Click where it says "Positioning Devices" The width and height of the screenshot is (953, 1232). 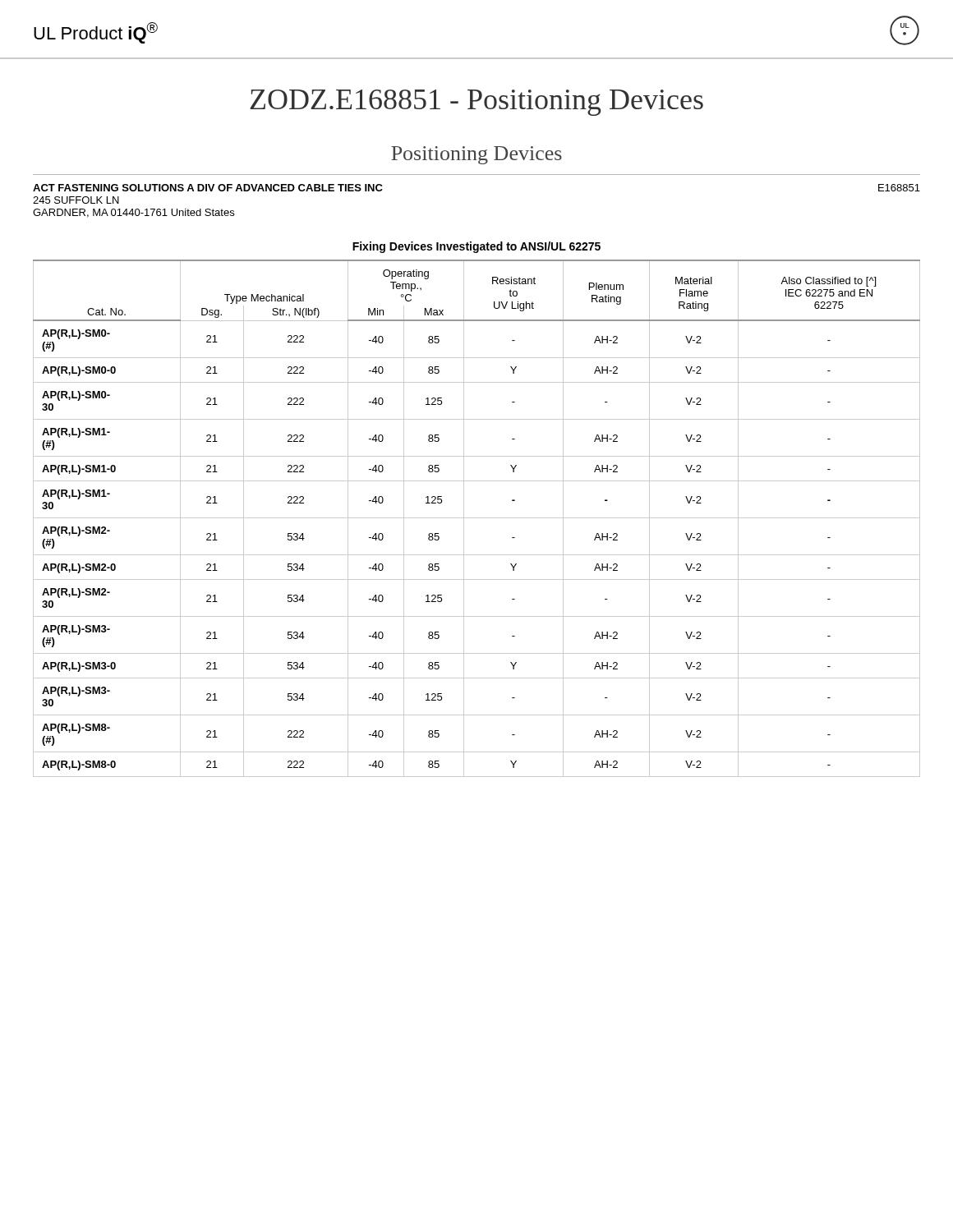(x=476, y=153)
